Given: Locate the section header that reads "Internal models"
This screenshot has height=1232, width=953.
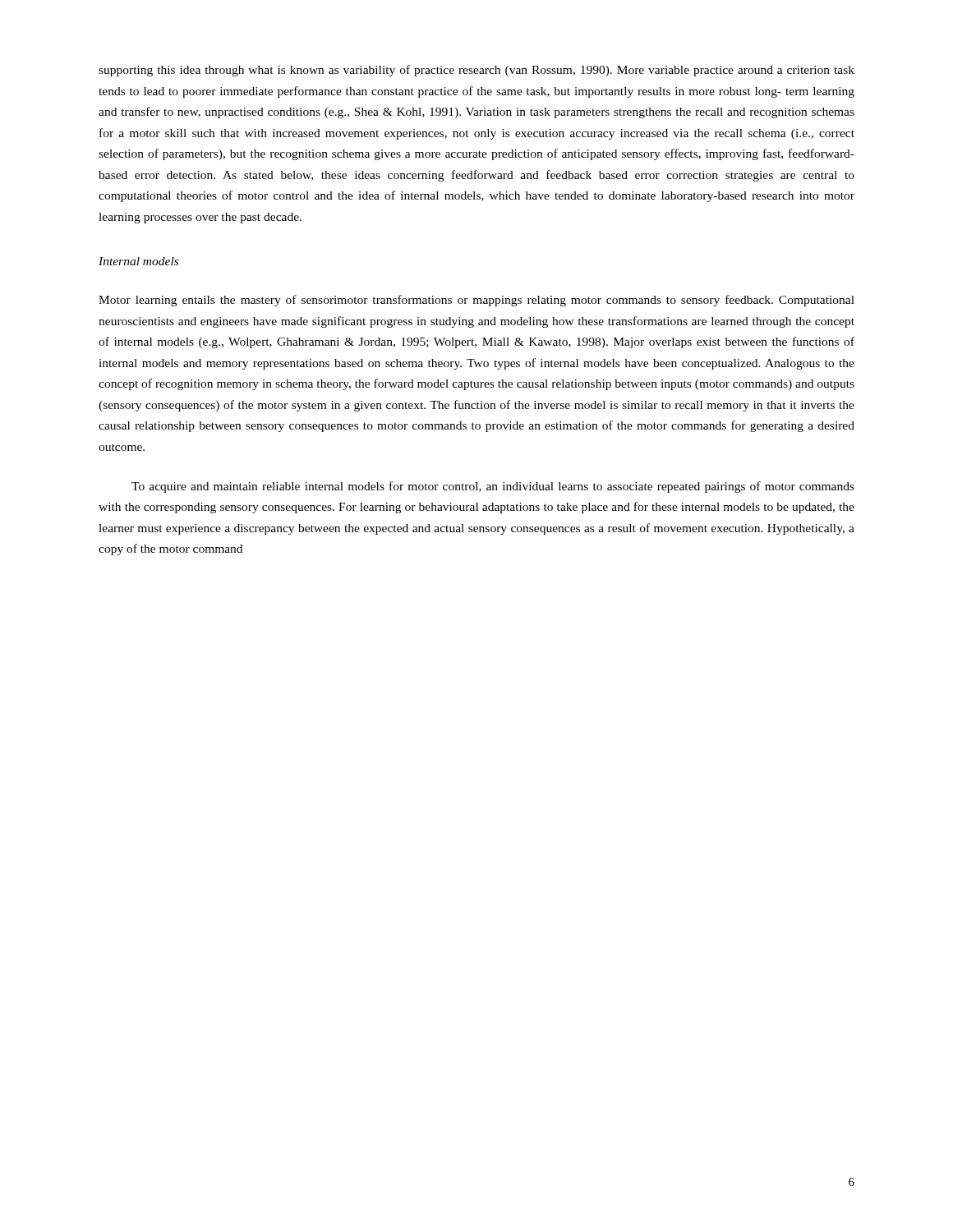Looking at the screenshot, I should tap(139, 260).
